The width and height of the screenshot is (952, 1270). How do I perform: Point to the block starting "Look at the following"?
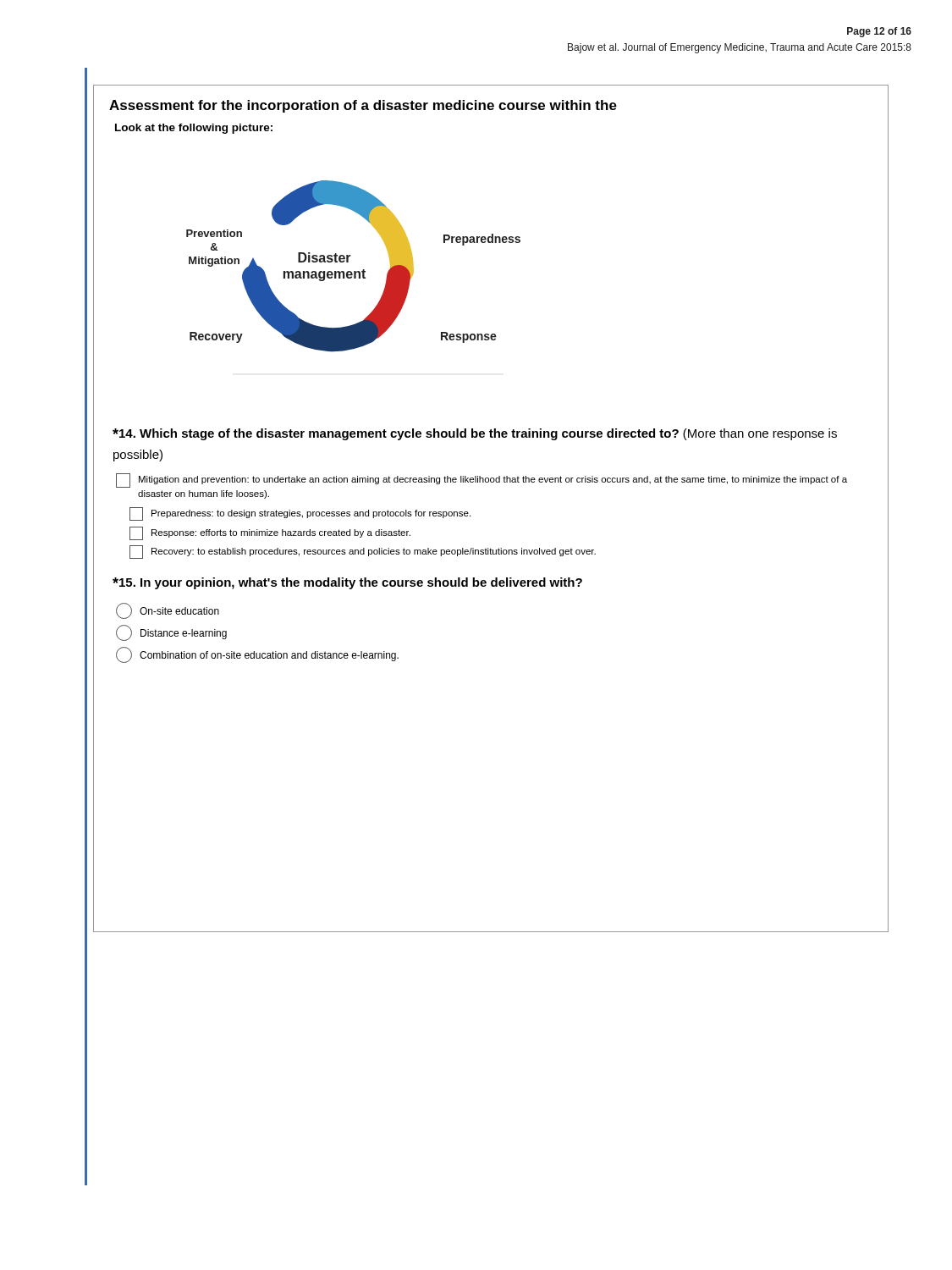pyautogui.click(x=194, y=127)
